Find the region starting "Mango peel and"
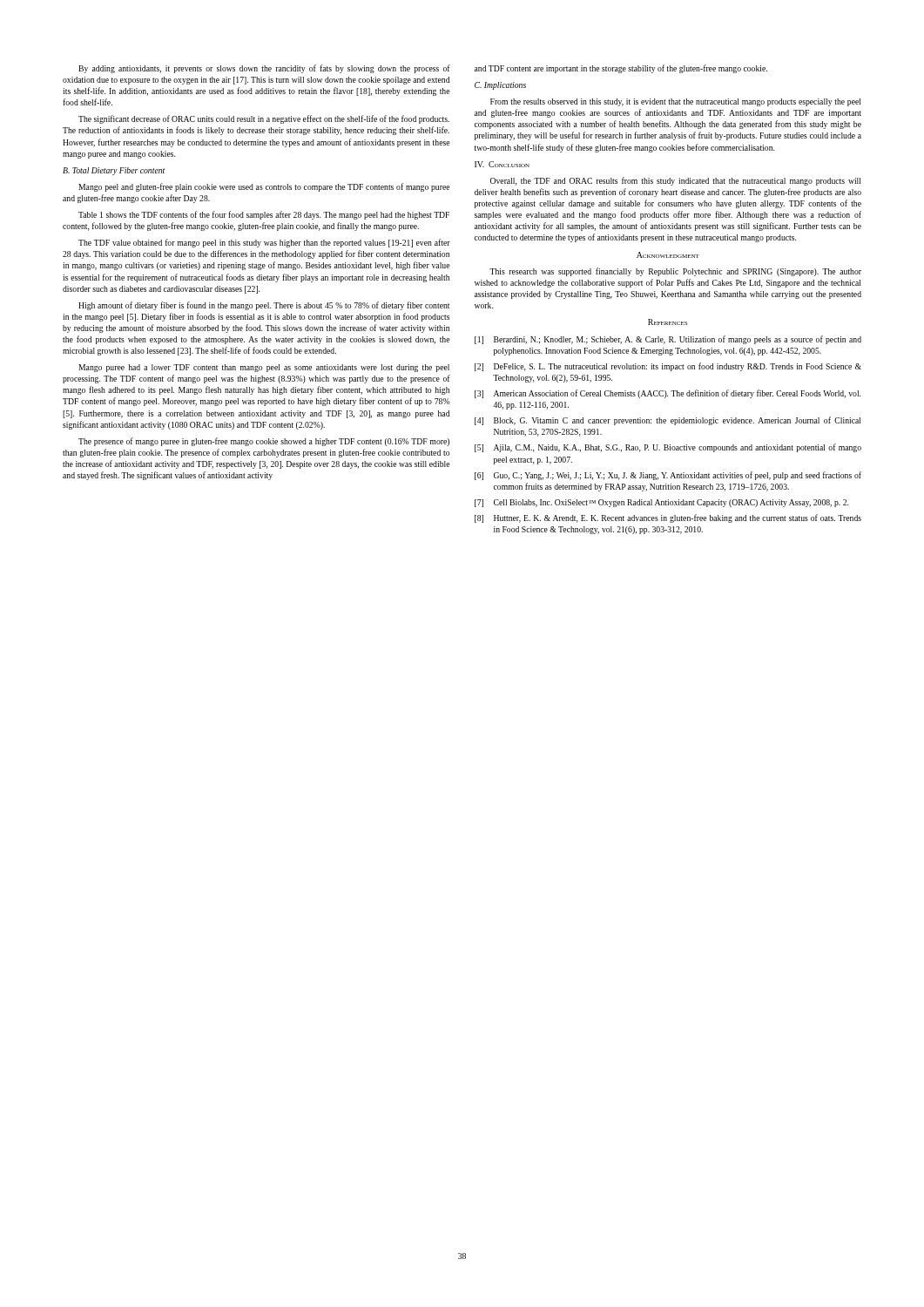924x1307 pixels. 256,331
